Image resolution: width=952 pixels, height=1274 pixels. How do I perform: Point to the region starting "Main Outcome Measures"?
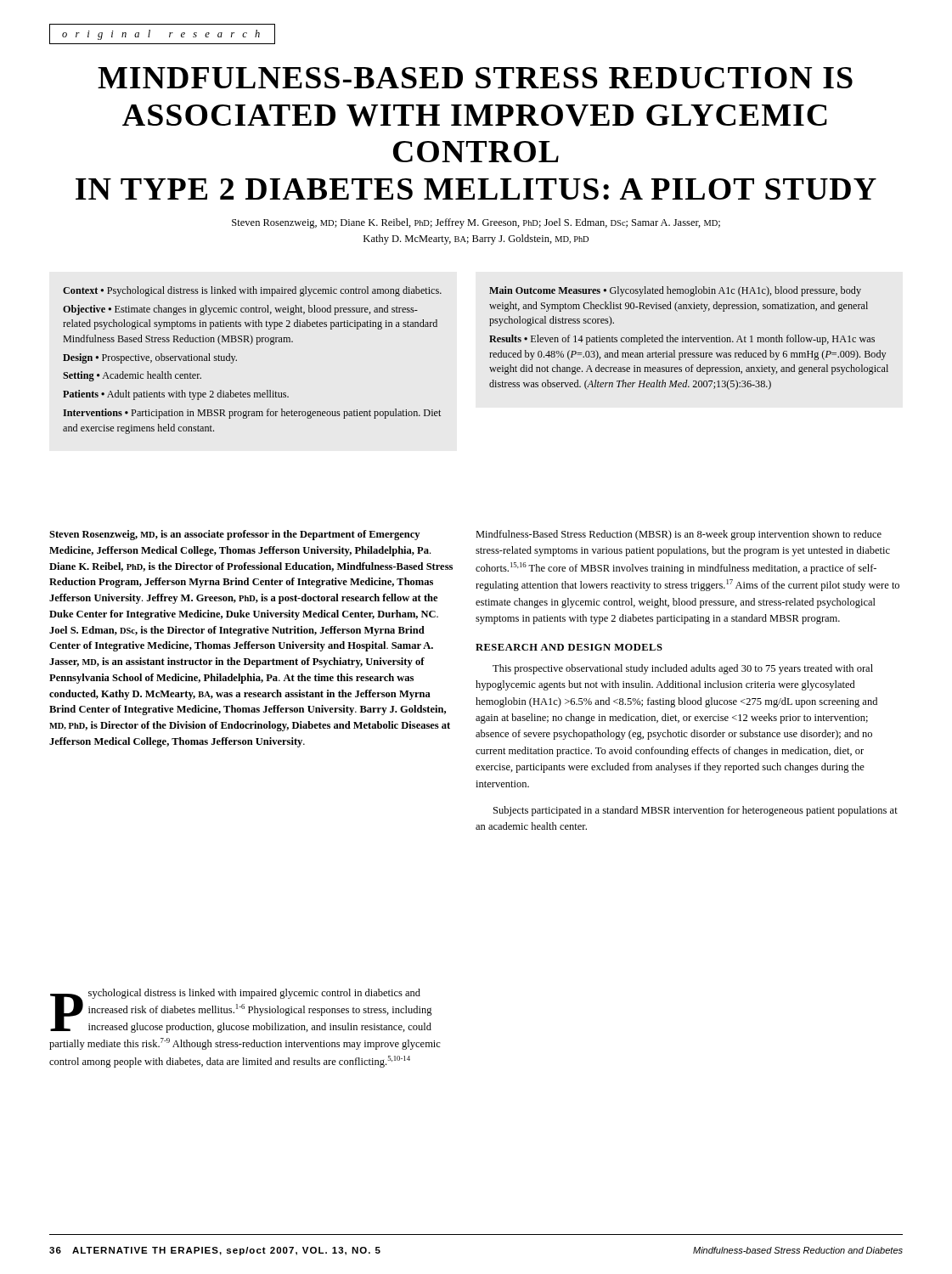point(689,338)
